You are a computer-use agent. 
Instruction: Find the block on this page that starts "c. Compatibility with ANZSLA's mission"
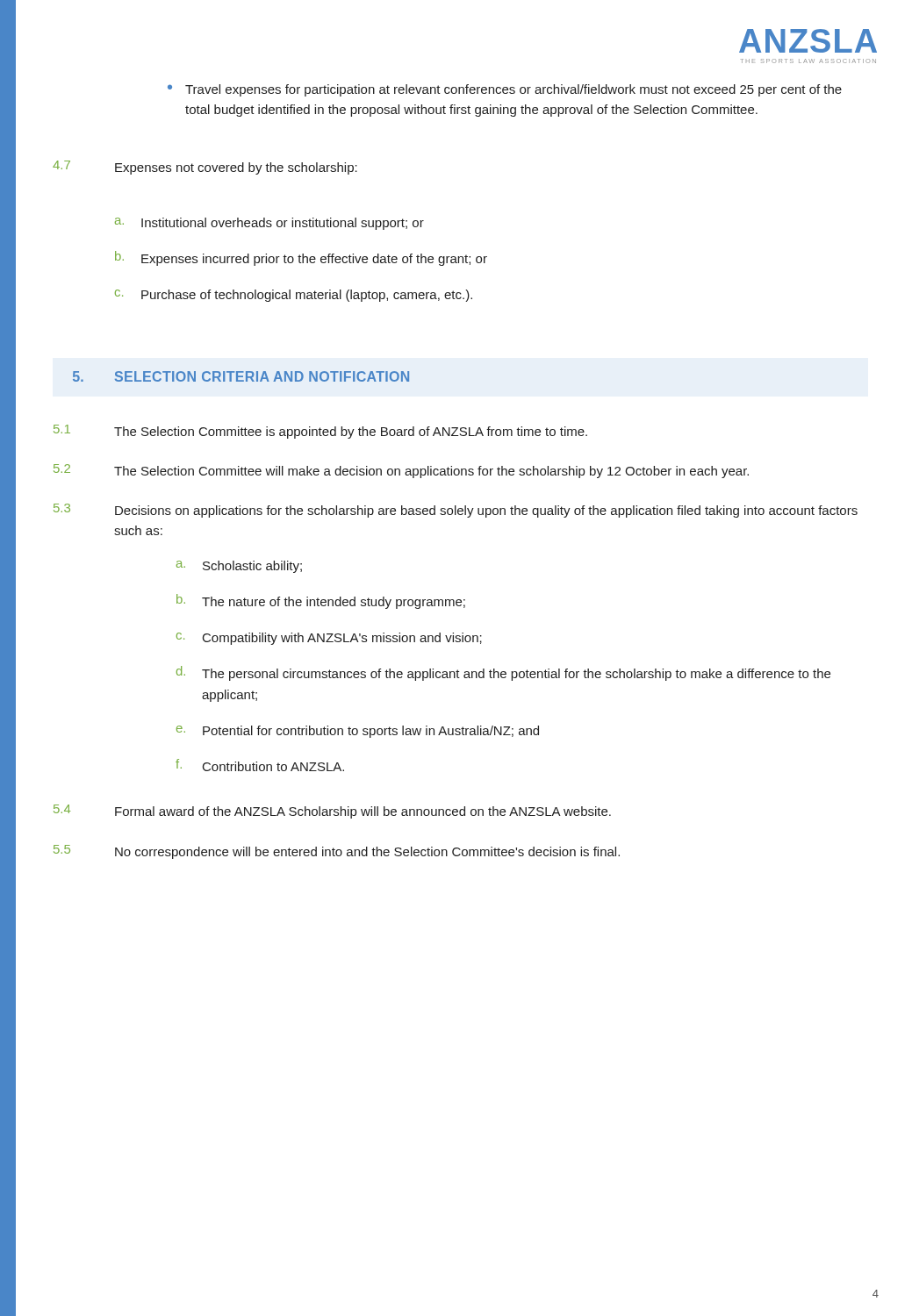[x=329, y=639]
